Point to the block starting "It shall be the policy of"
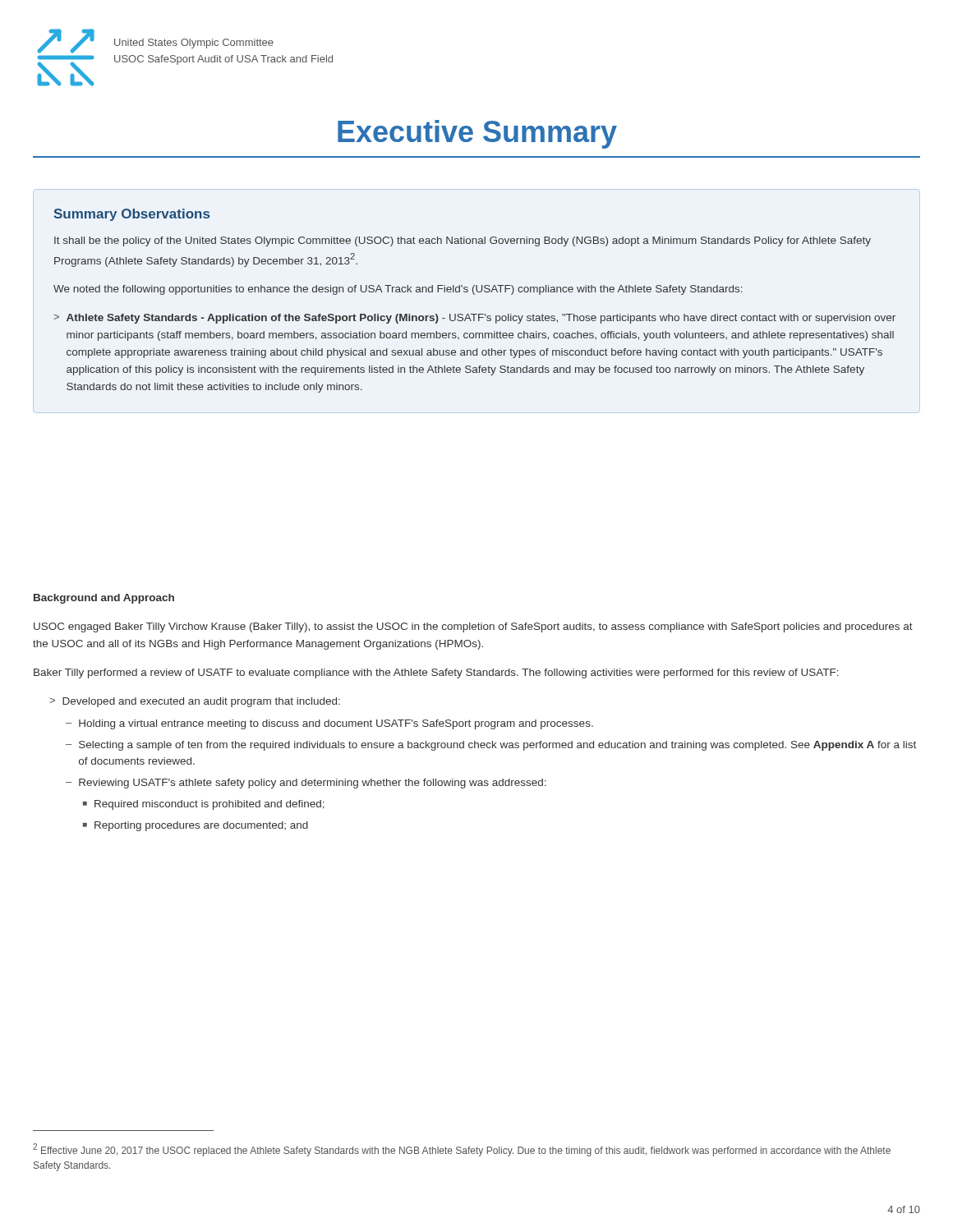Viewport: 953px width, 1232px height. 476,251
